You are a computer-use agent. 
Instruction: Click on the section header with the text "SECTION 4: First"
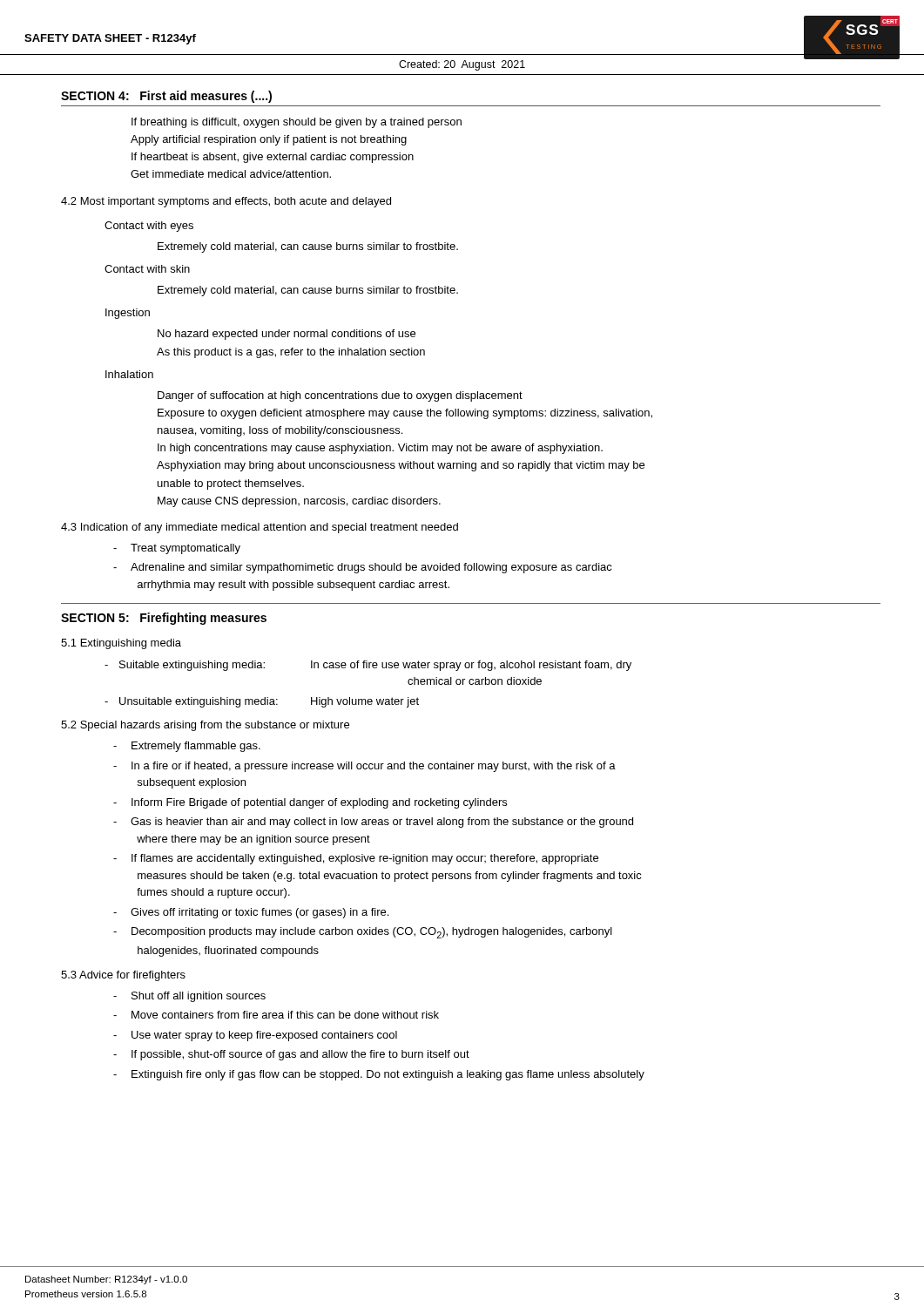click(167, 96)
